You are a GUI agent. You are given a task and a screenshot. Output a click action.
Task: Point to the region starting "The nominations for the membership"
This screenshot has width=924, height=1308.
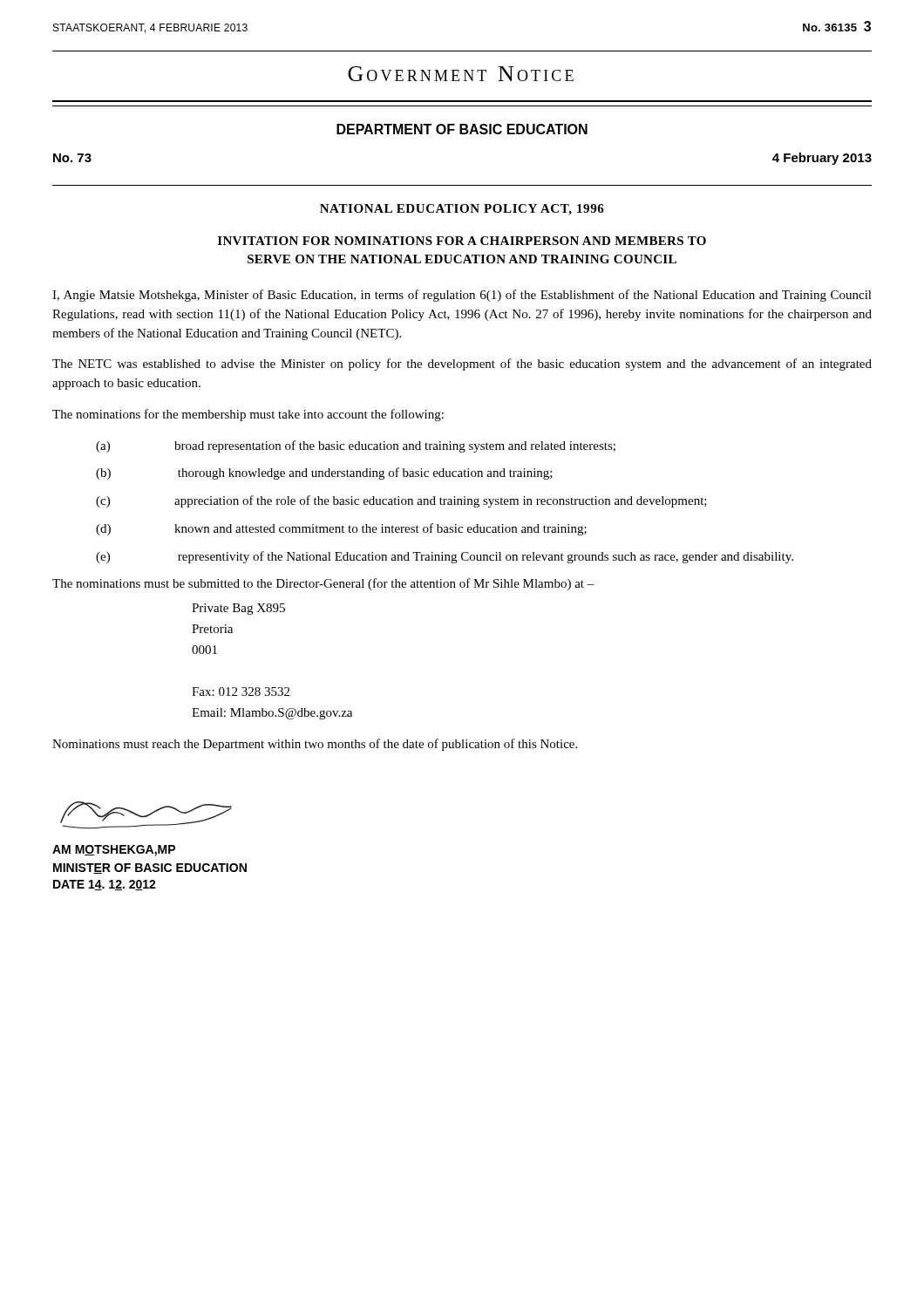coord(248,414)
